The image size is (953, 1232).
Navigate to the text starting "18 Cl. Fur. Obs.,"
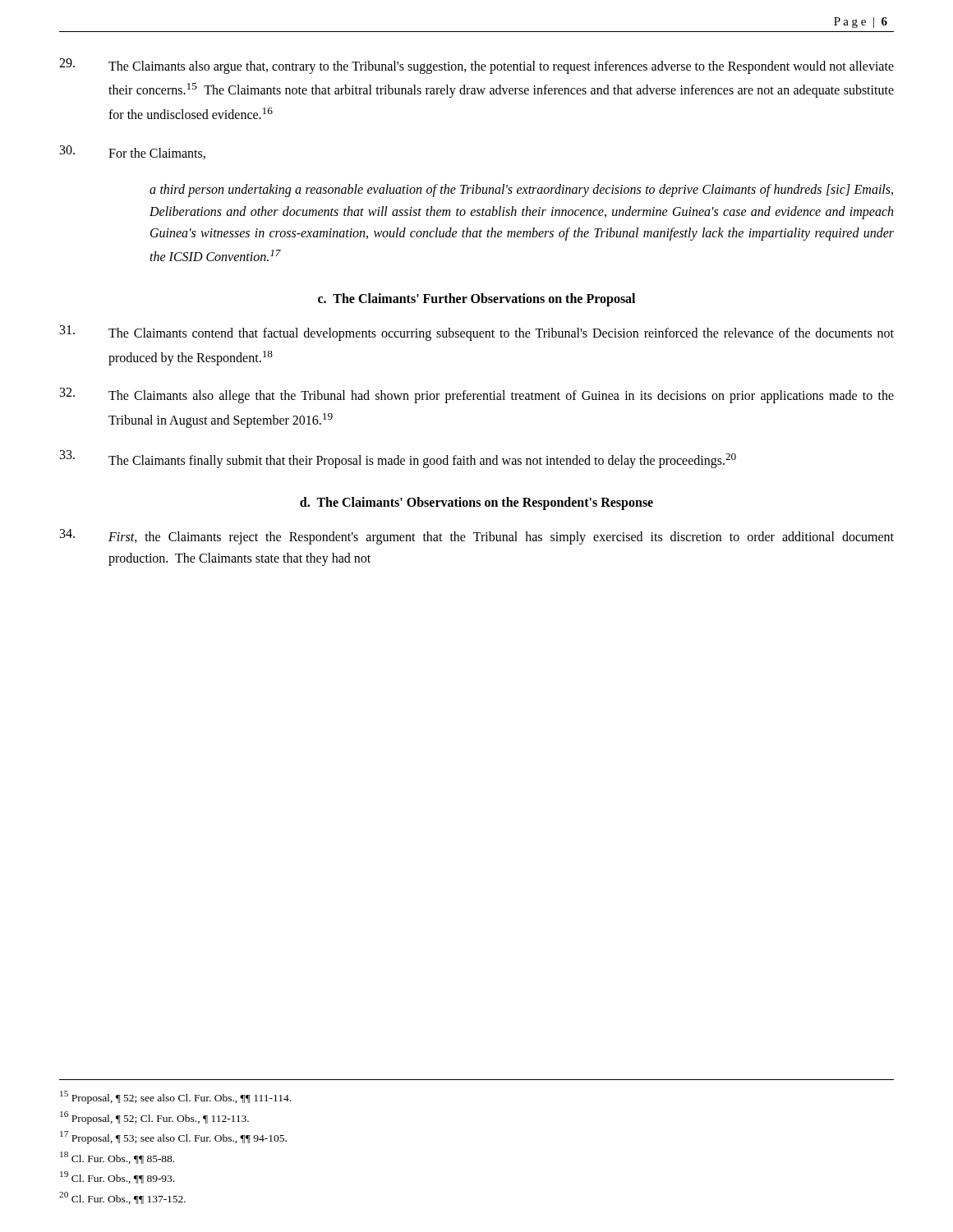pos(117,1156)
